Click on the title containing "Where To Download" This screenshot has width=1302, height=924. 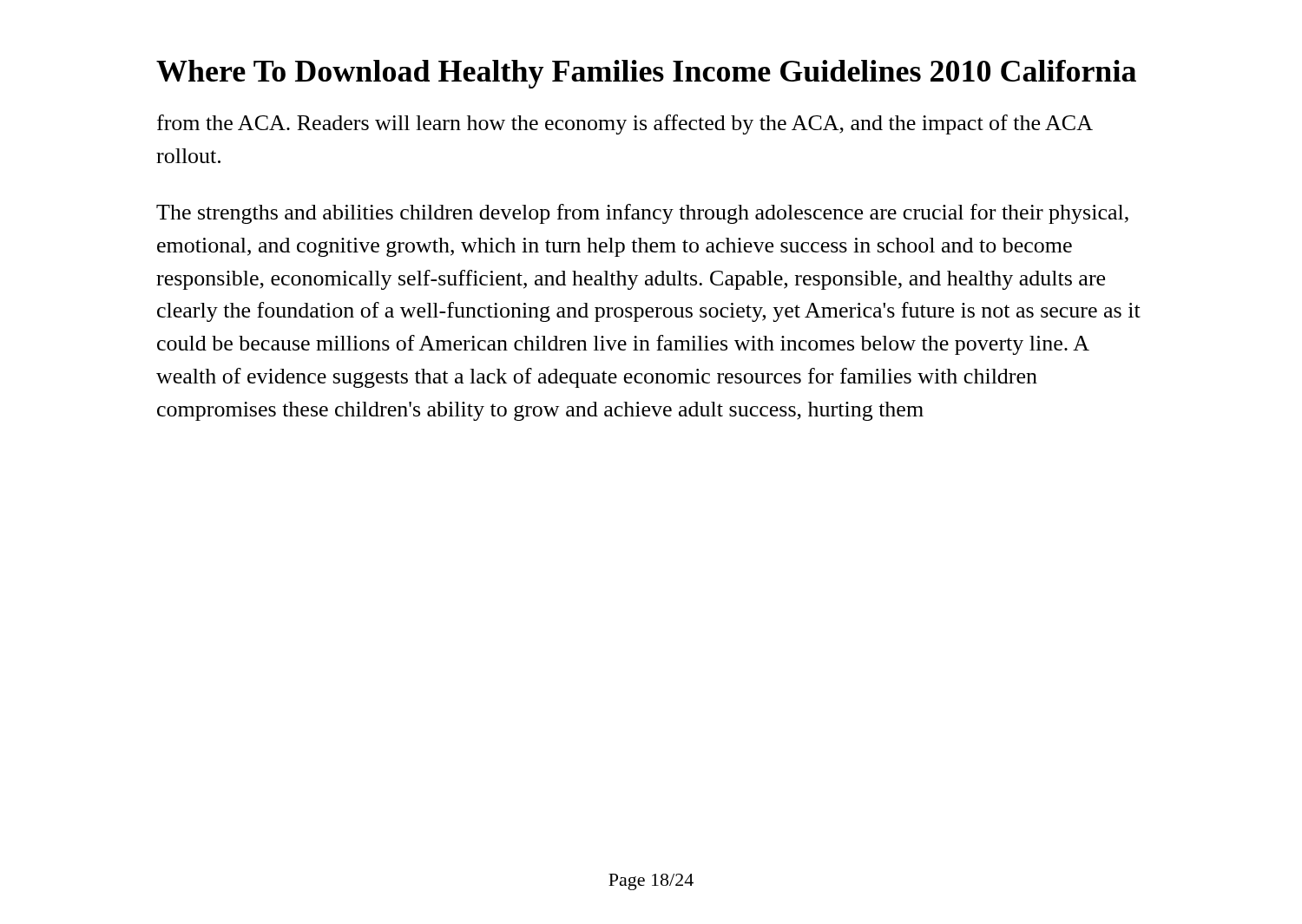pyautogui.click(x=646, y=71)
